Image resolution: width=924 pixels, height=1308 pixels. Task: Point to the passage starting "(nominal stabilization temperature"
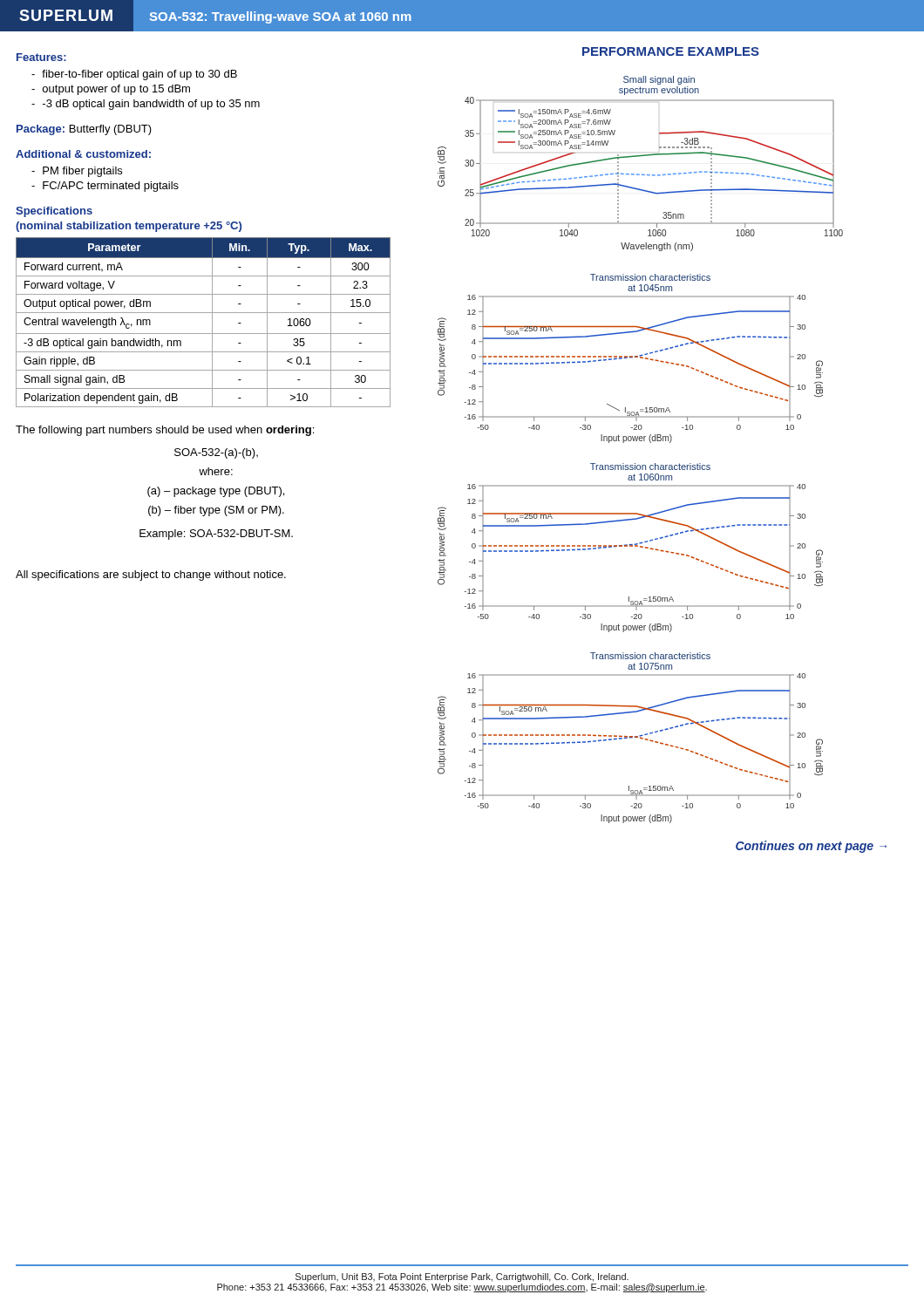click(129, 225)
